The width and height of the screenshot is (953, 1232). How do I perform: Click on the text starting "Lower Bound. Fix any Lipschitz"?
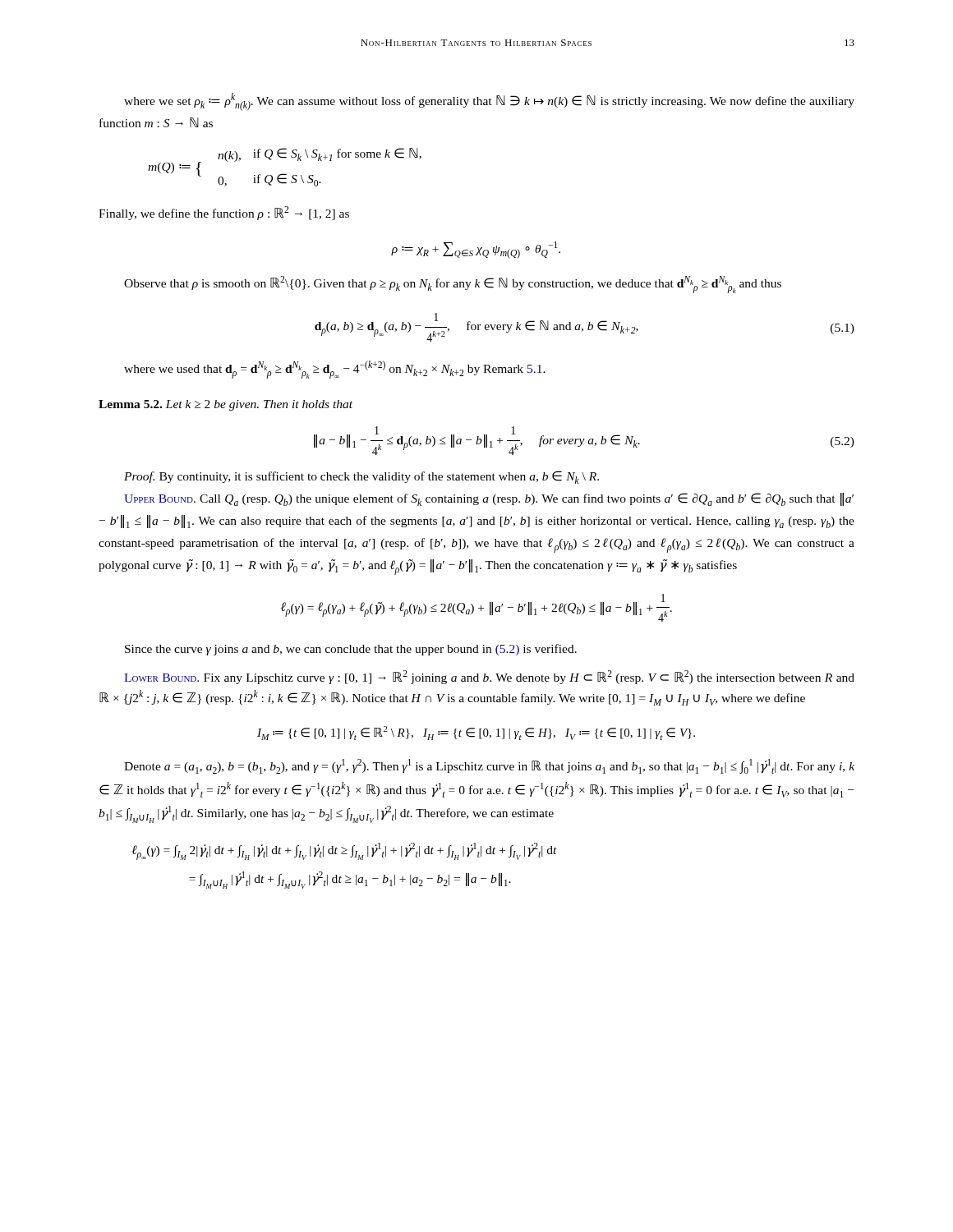tap(476, 688)
